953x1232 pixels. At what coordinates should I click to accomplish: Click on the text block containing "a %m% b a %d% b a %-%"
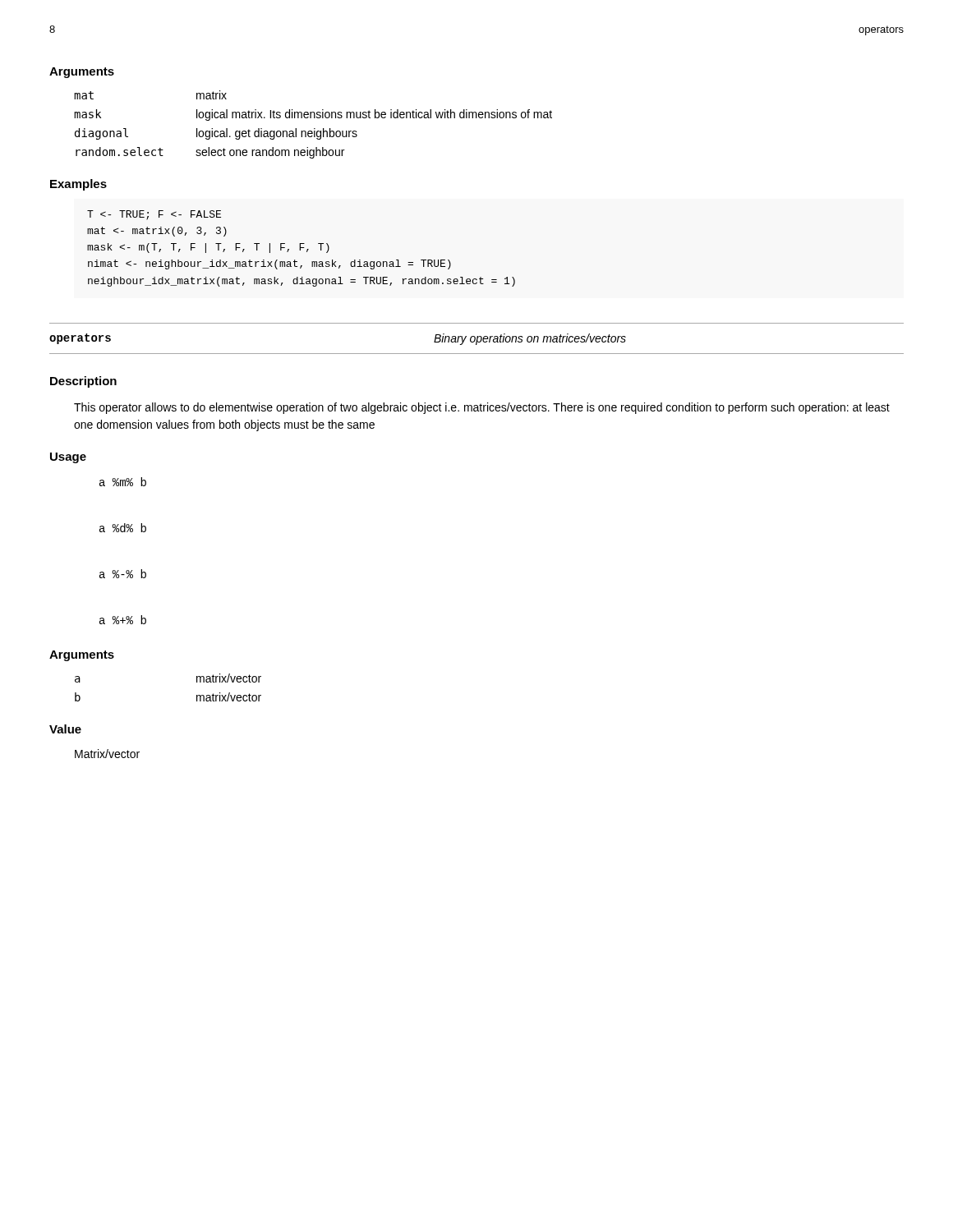123,482
